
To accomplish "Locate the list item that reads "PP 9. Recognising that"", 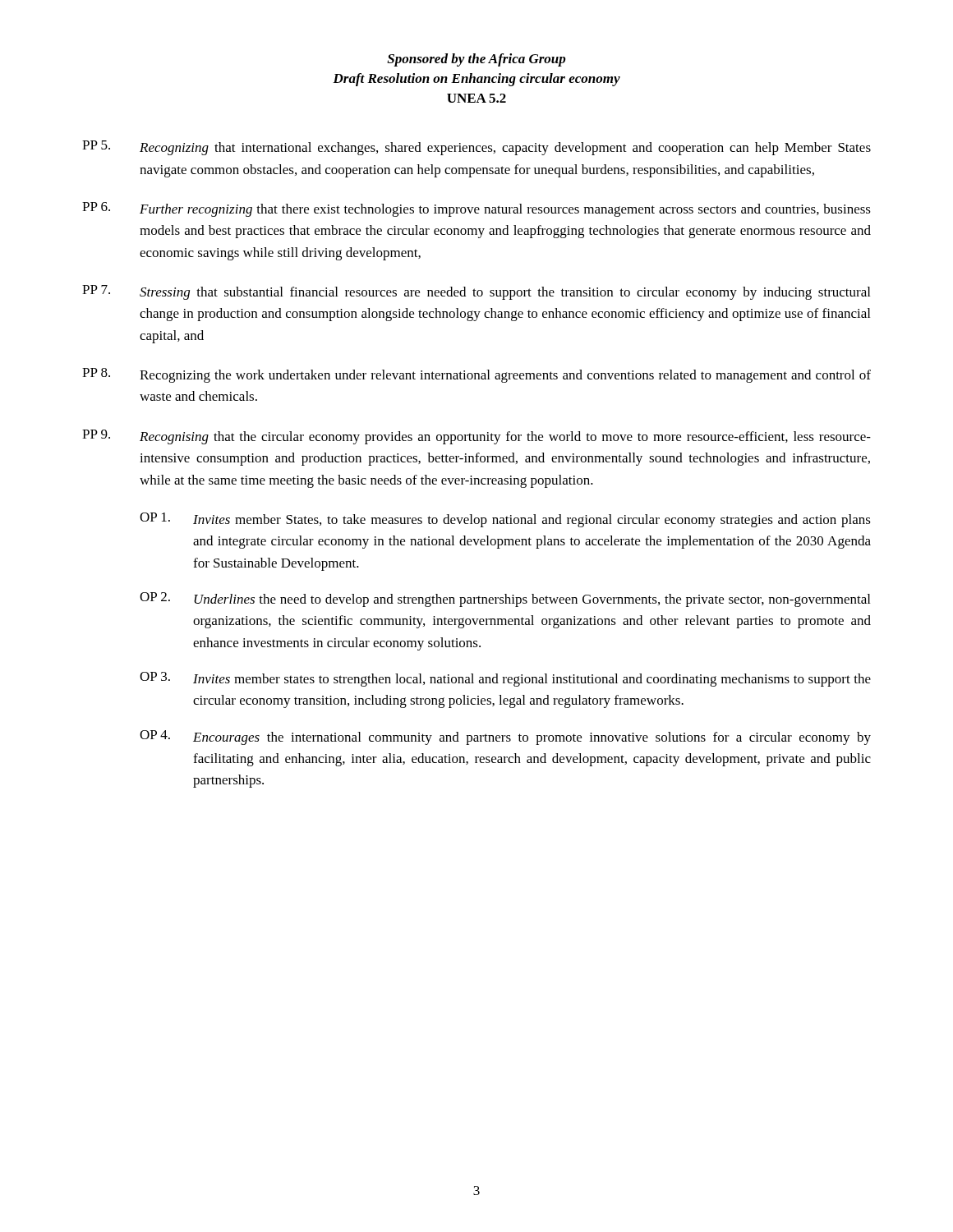I will 476,459.
